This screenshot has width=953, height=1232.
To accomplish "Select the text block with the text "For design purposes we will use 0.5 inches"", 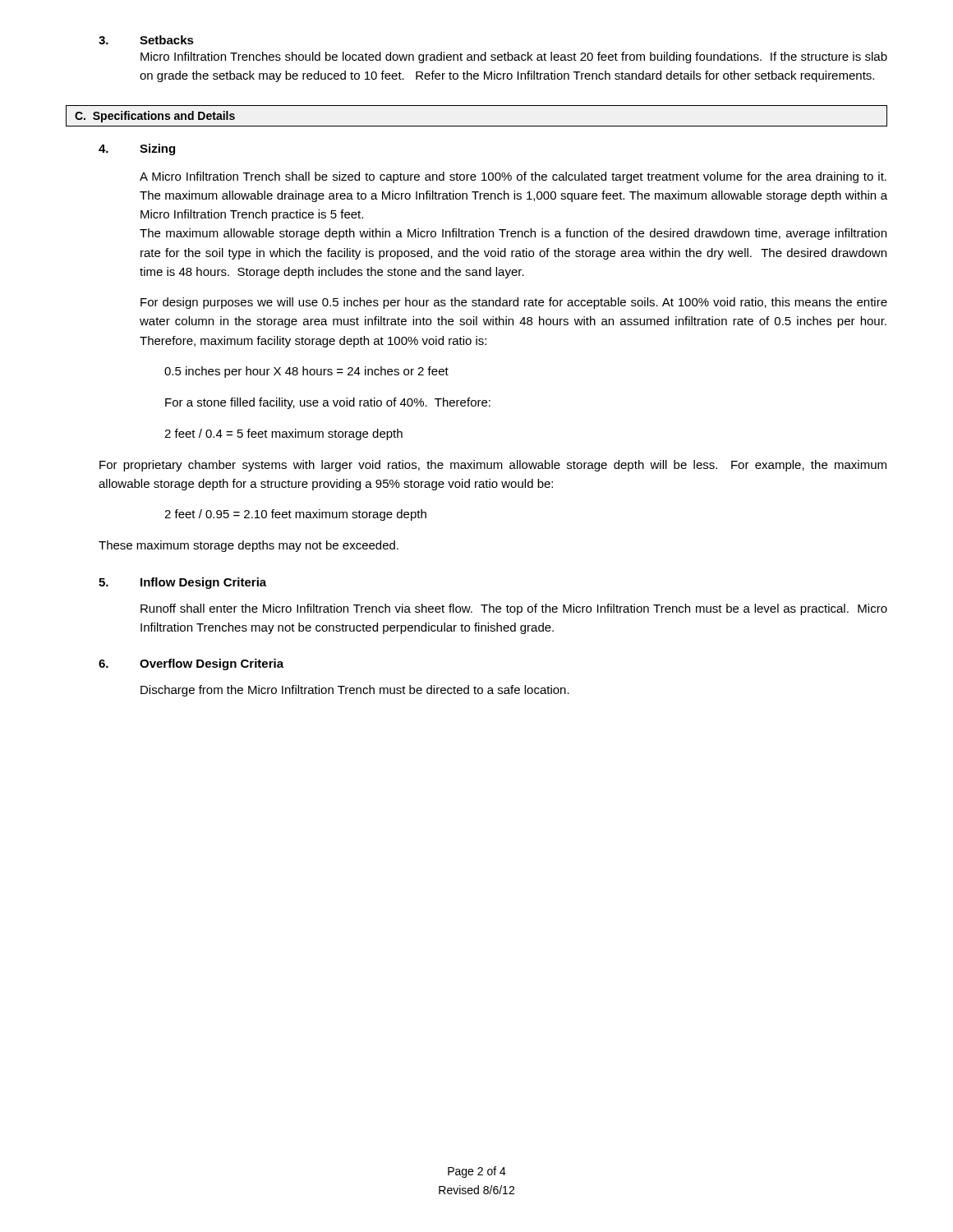I will (513, 321).
